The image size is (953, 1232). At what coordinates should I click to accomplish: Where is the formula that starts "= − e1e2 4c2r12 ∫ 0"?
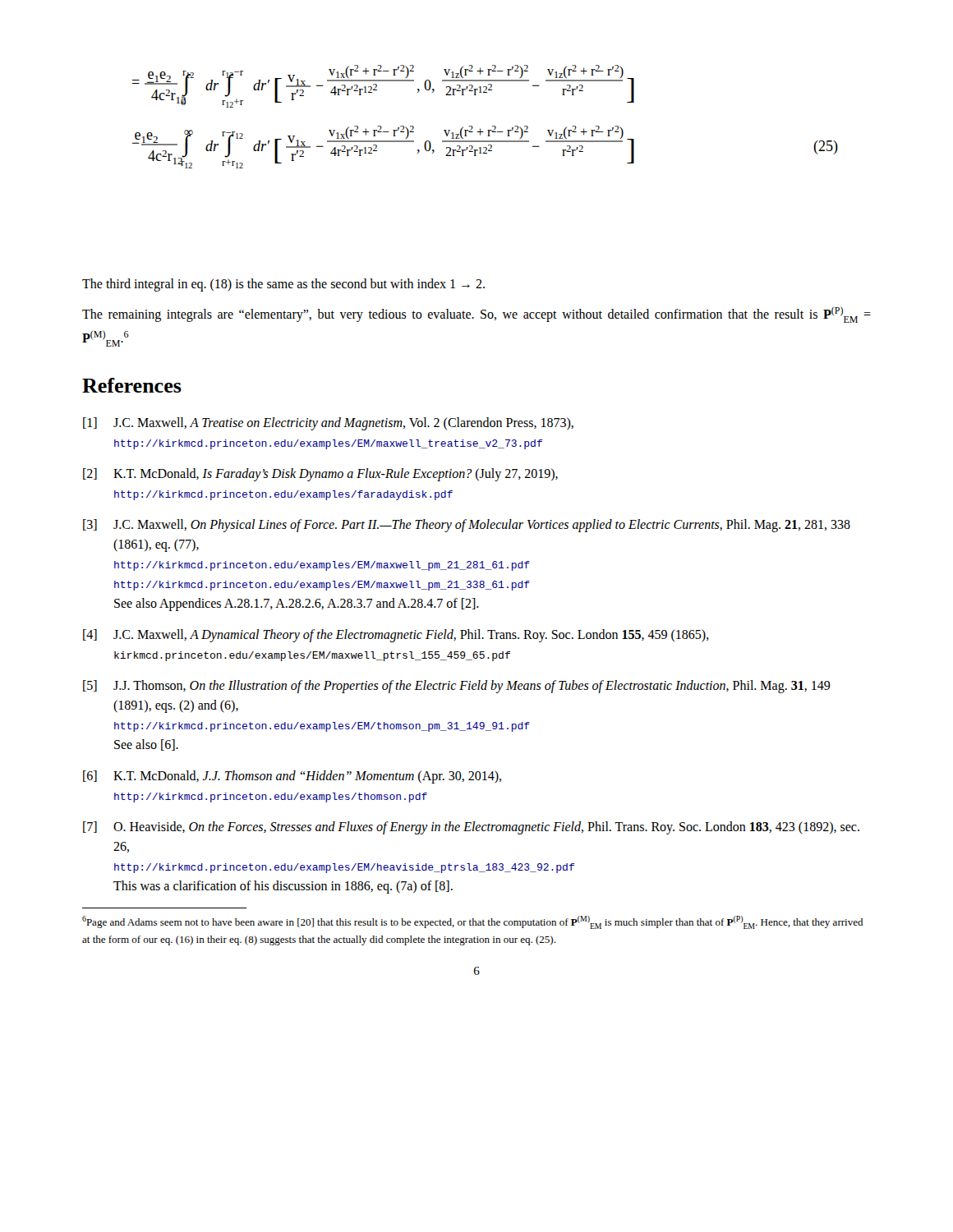point(476,156)
